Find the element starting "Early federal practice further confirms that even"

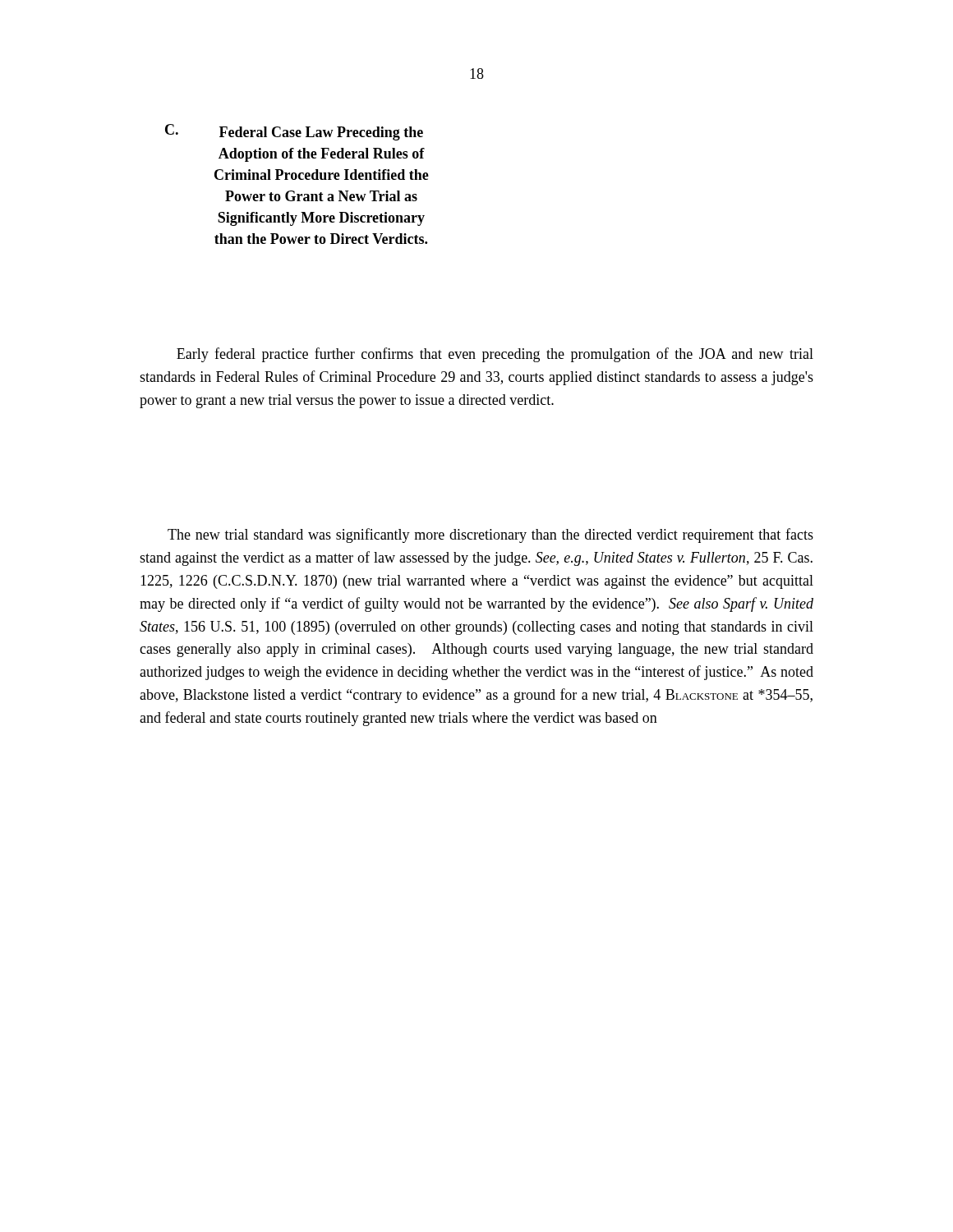[x=476, y=377]
